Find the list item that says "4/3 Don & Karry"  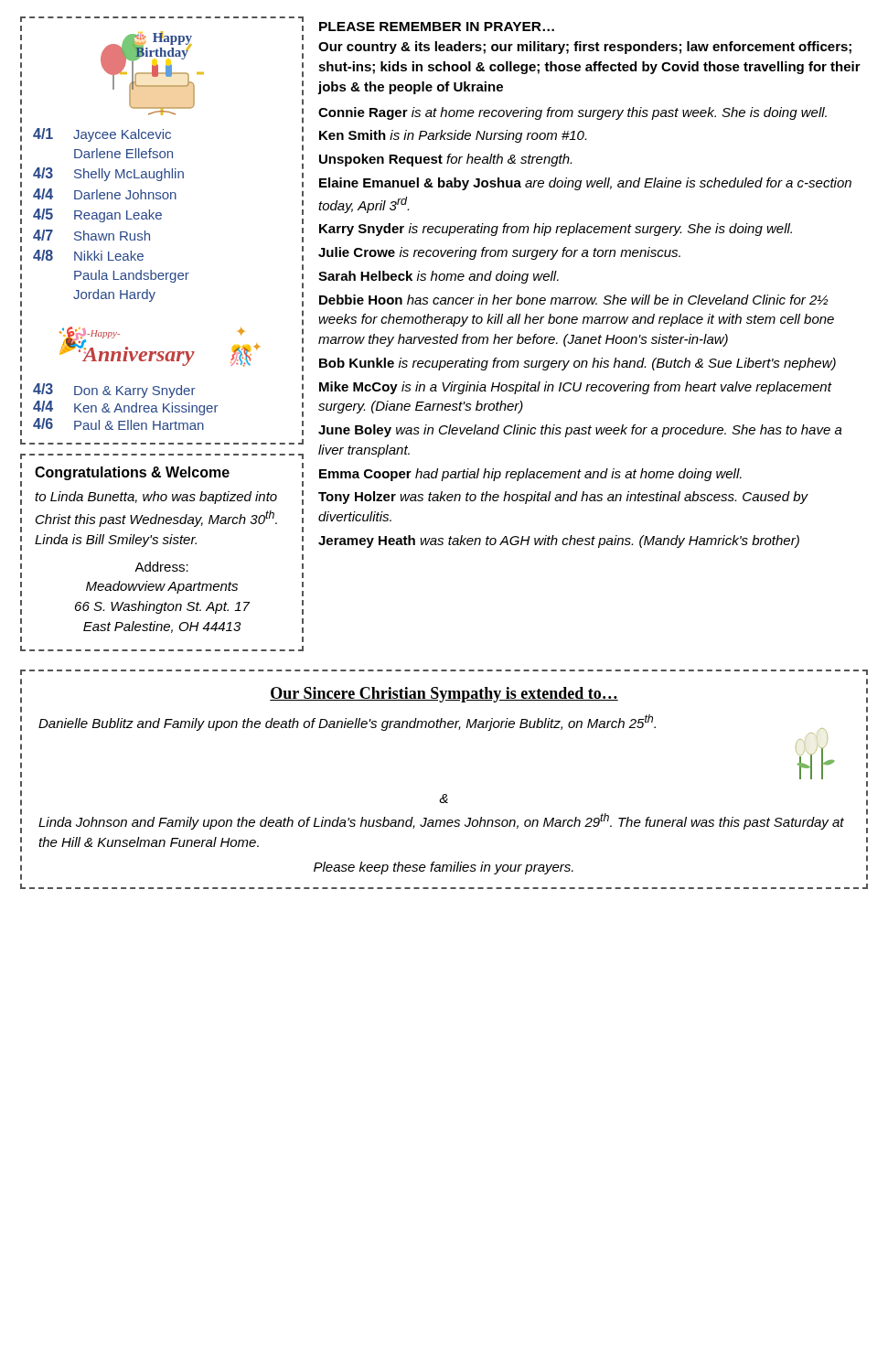point(114,390)
